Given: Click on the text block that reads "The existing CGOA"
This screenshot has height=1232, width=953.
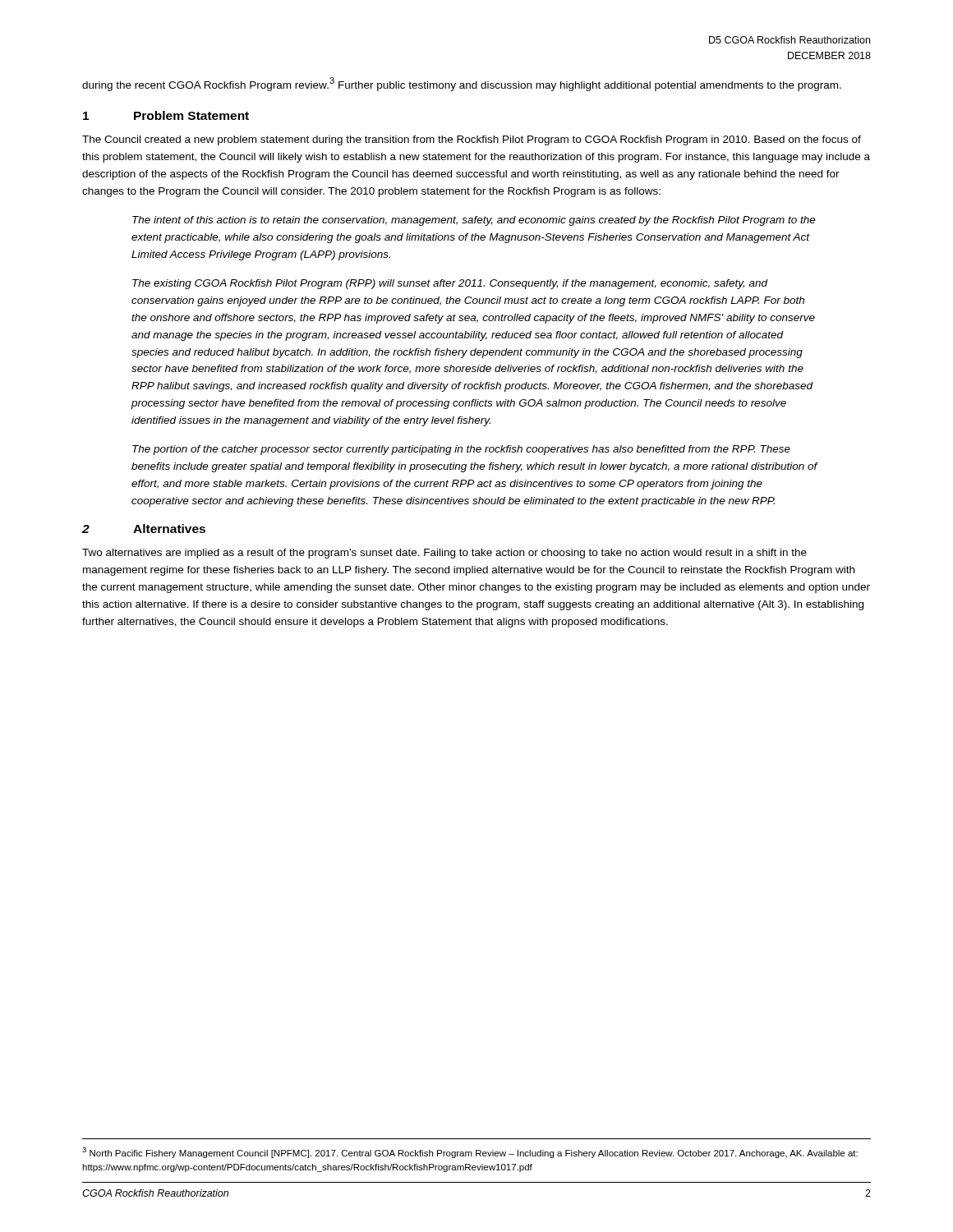Looking at the screenshot, I should point(473,352).
